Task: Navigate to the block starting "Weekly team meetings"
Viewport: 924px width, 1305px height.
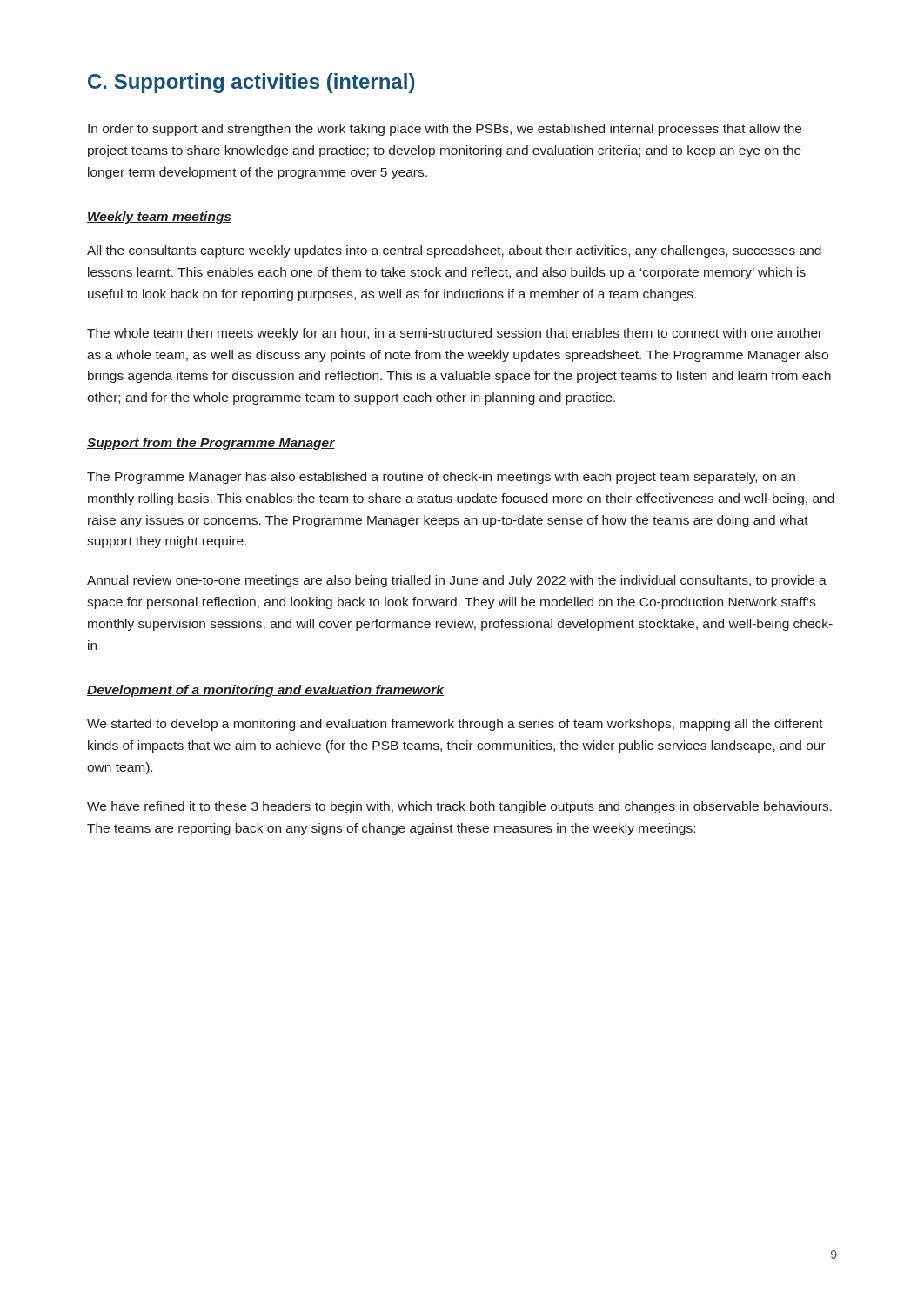Action: [x=159, y=218]
